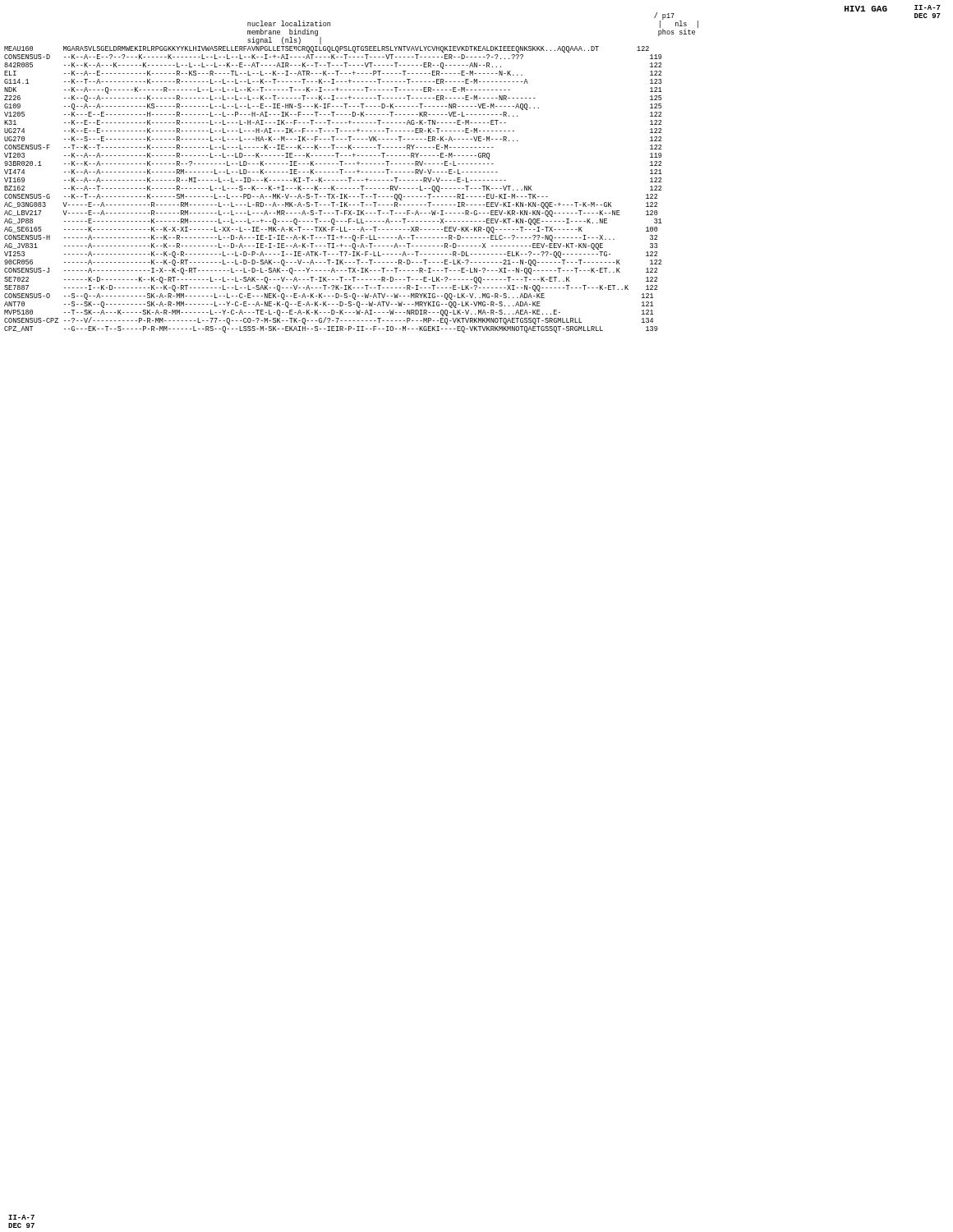Navigate to the text block starting "HIV1 GAG"
This screenshot has height=1232, width=953.
[x=866, y=9]
